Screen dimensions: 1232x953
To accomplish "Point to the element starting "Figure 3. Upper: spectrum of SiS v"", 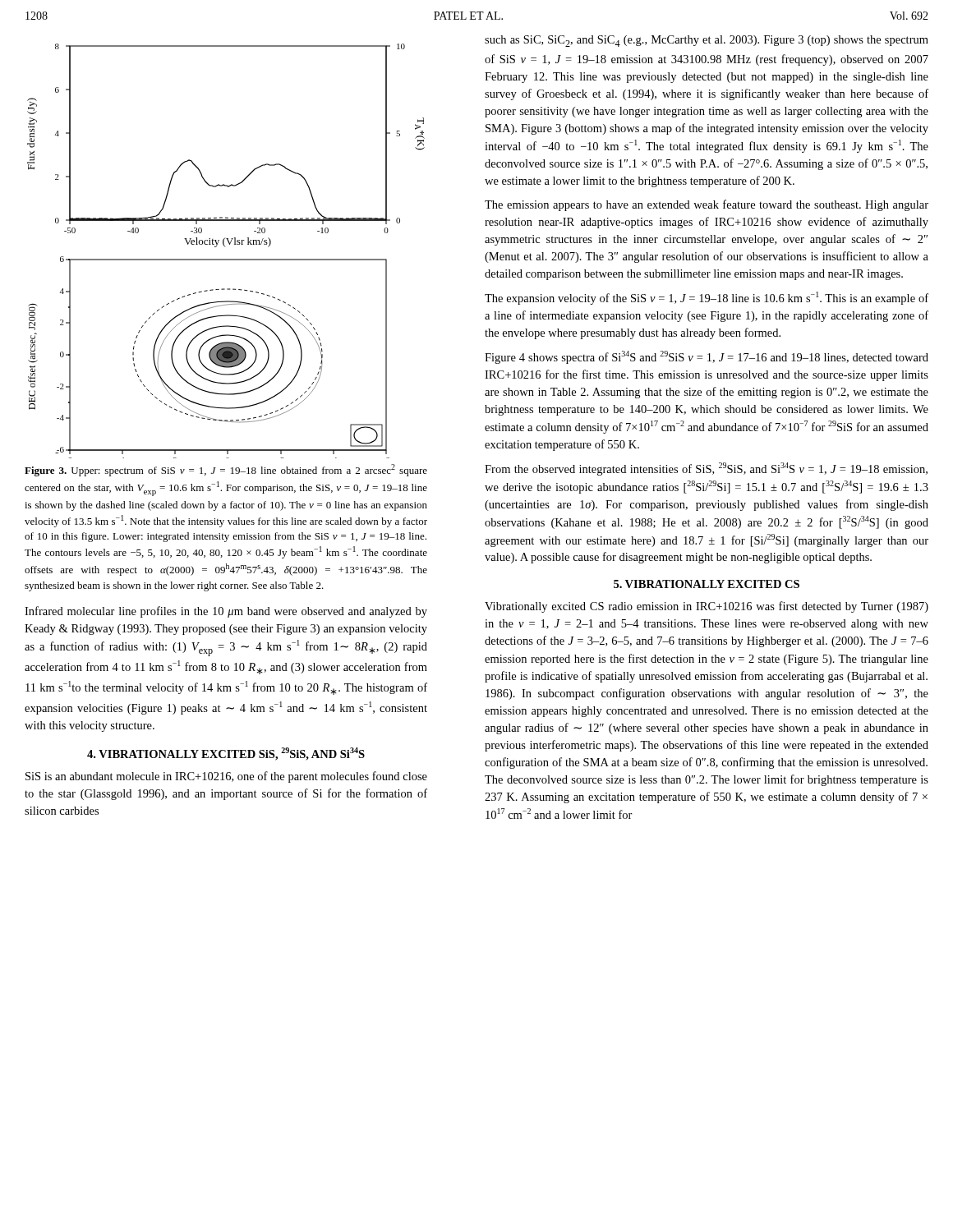I will pyautogui.click(x=226, y=527).
